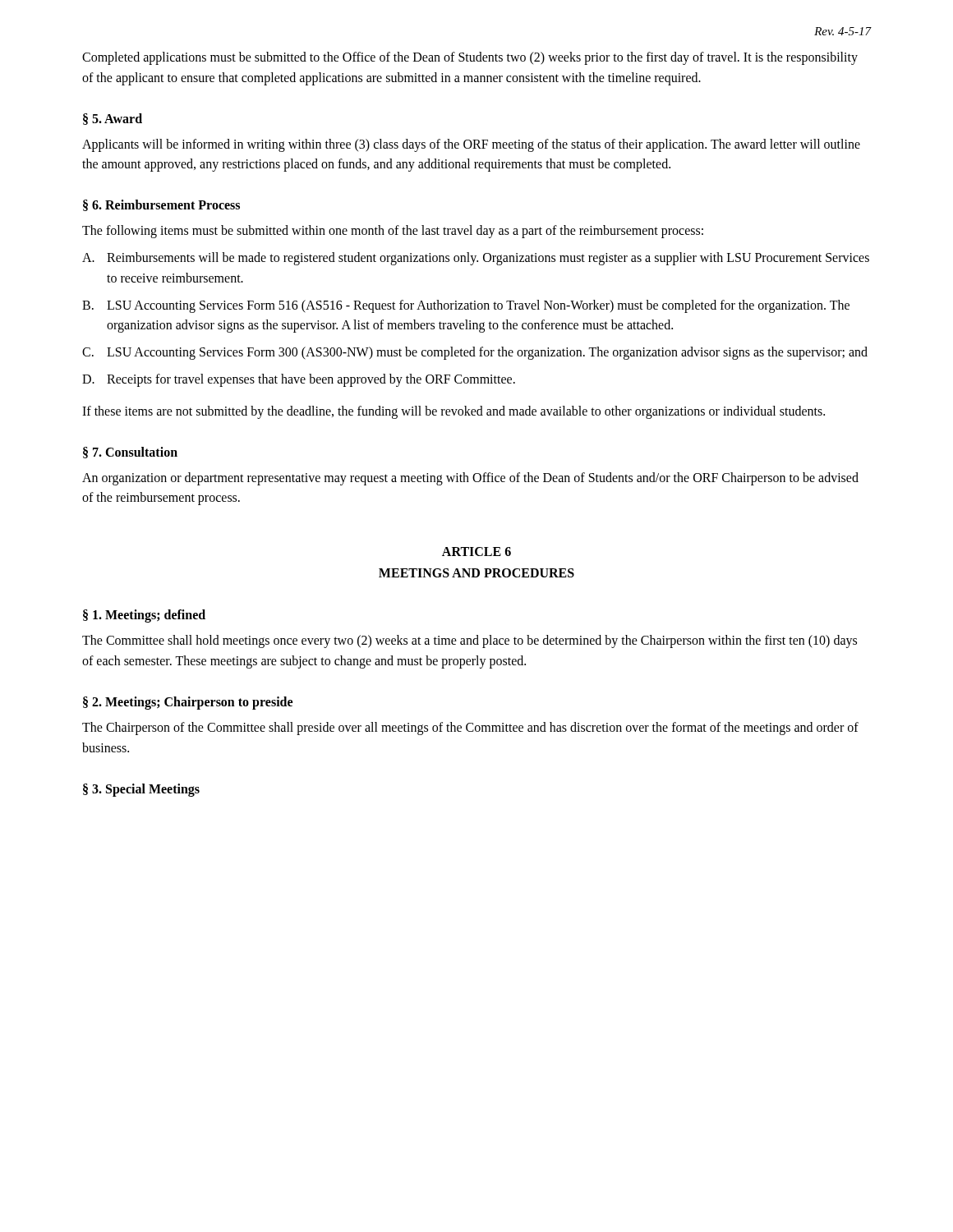Point to the text starting "The Committee shall hold meetings once"
953x1232 pixels.
(470, 651)
